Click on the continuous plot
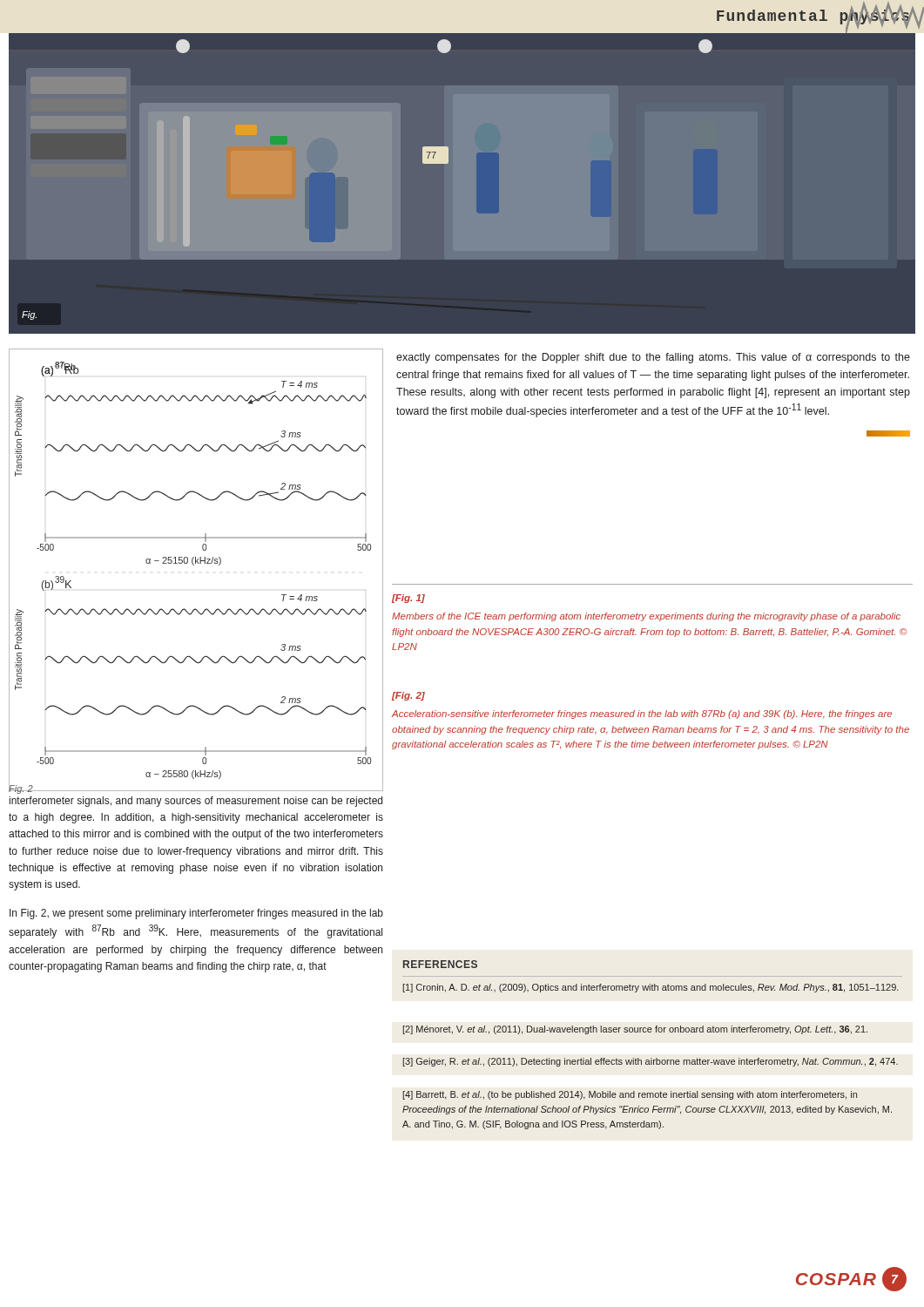 click(196, 570)
